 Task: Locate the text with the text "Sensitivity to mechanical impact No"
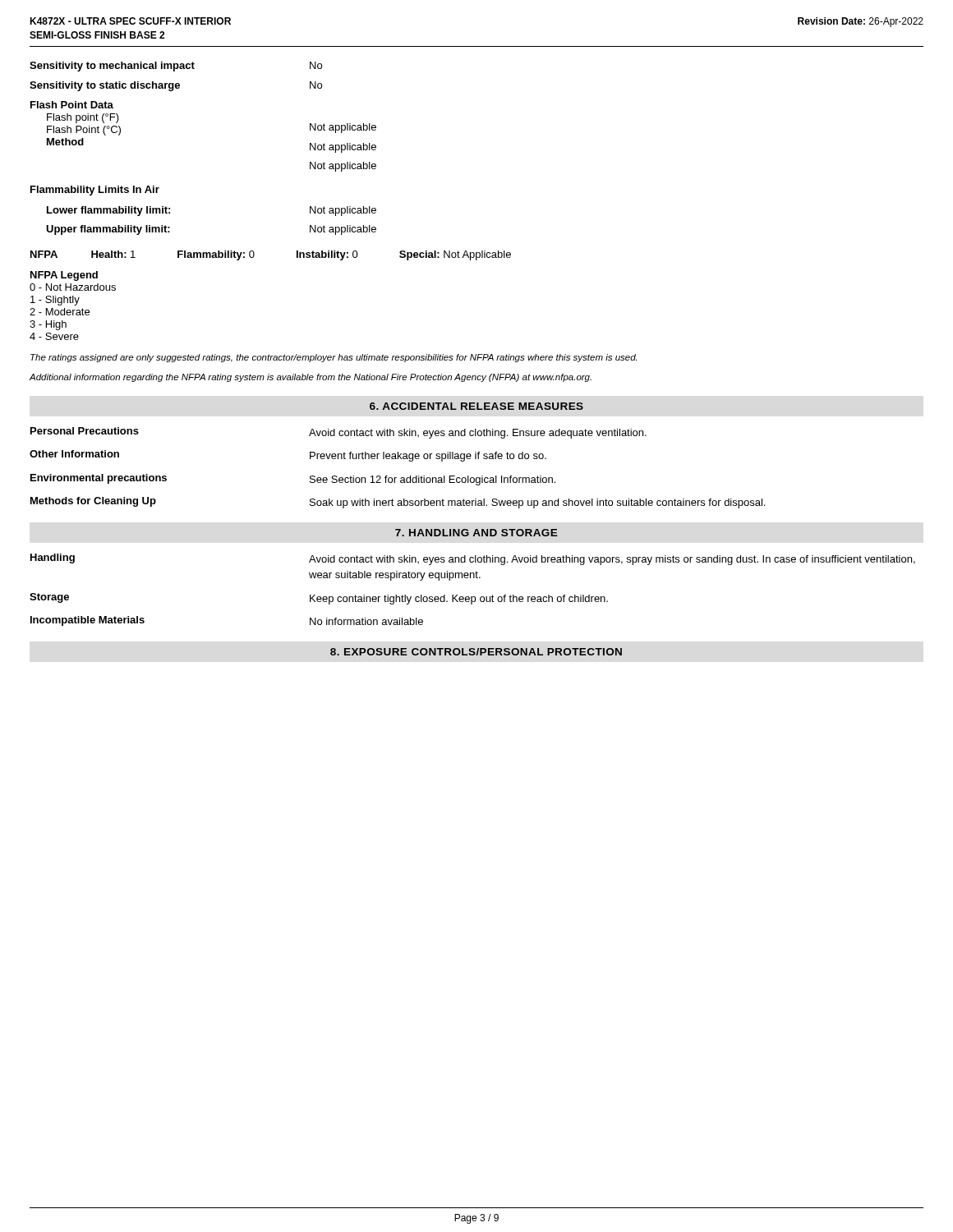tap(176, 65)
